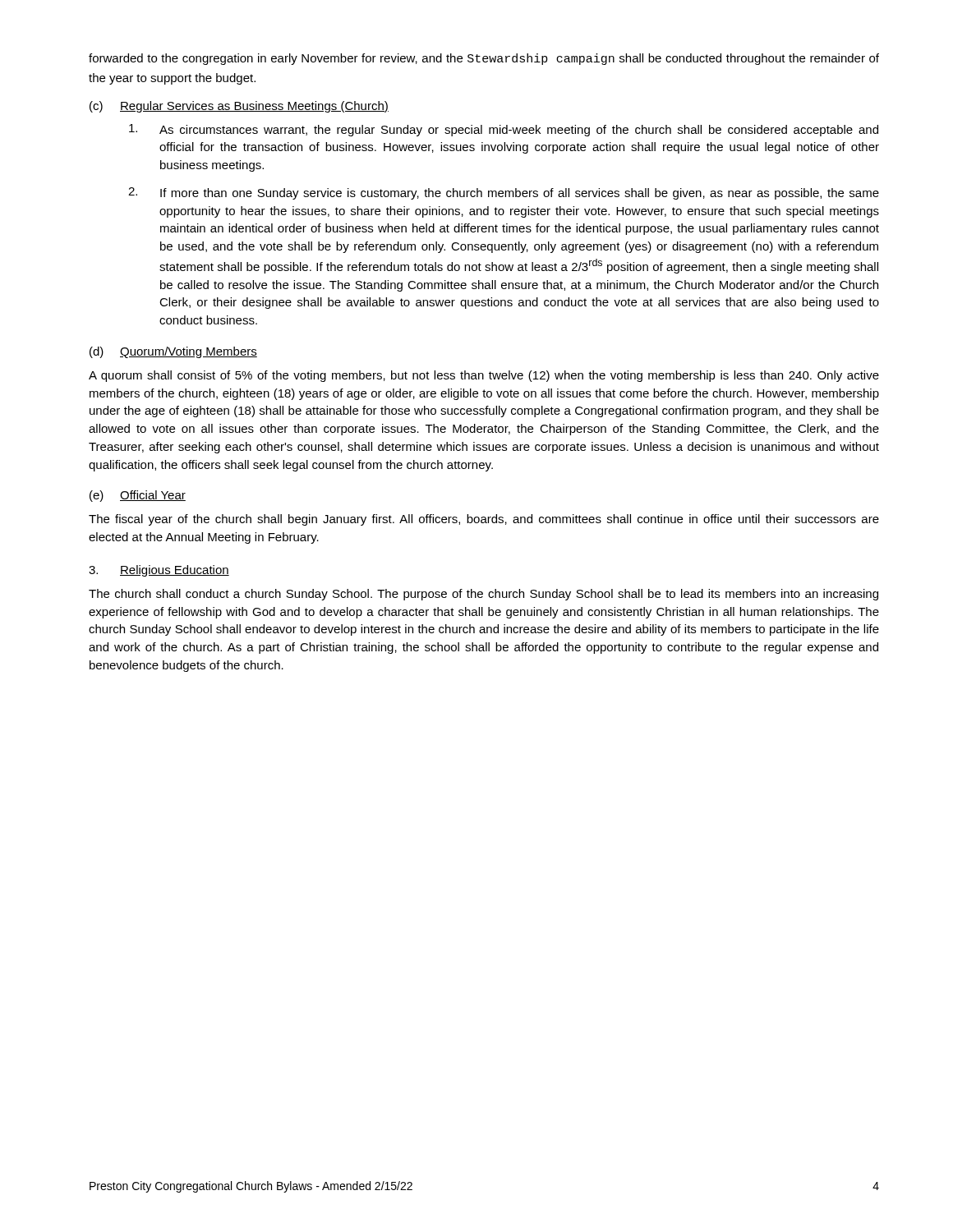Image resolution: width=953 pixels, height=1232 pixels.
Task: Click on the text block that says "The church shall conduct"
Action: pos(484,629)
